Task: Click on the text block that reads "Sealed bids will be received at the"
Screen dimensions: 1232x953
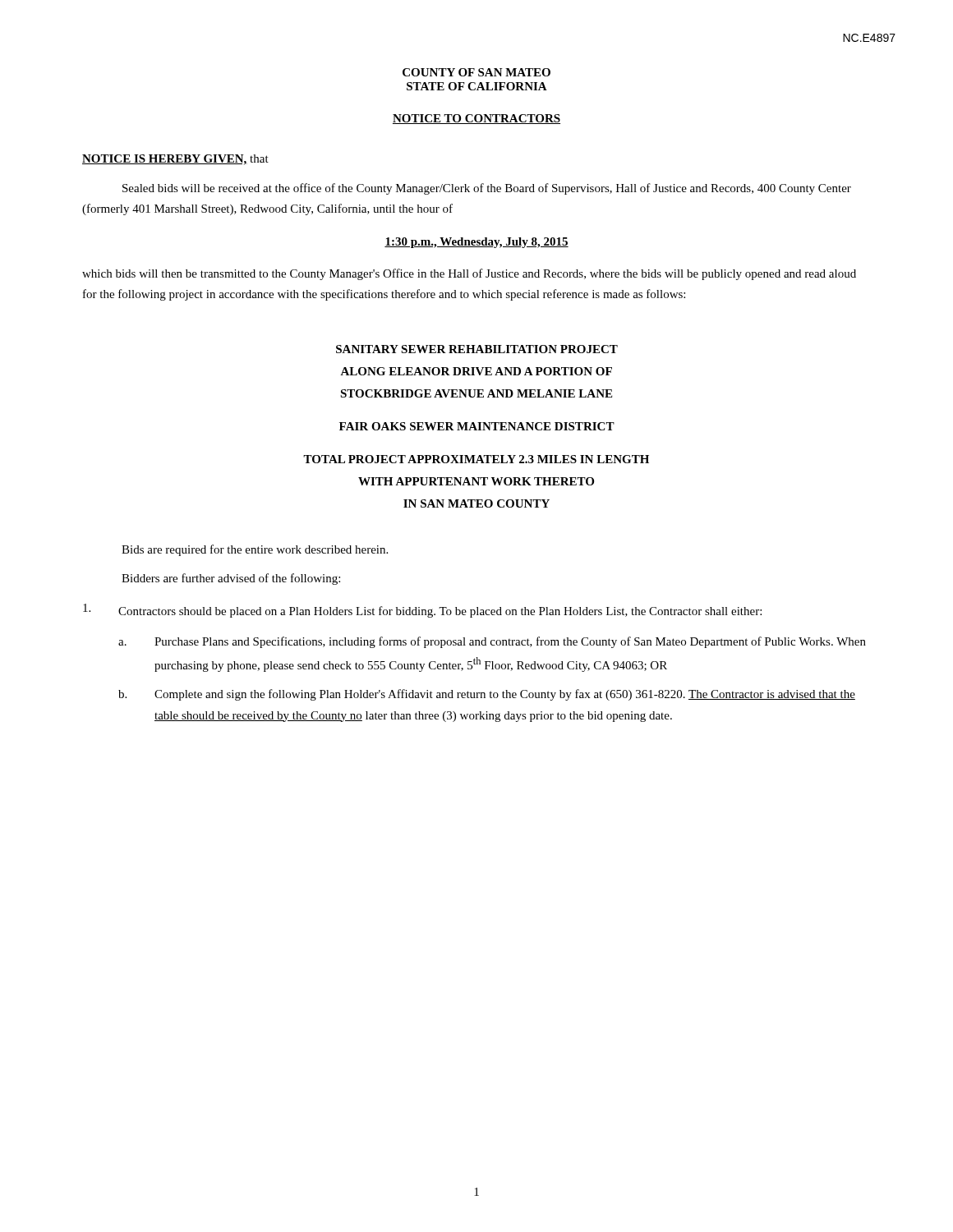Action: pyautogui.click(x=467, y=198)
